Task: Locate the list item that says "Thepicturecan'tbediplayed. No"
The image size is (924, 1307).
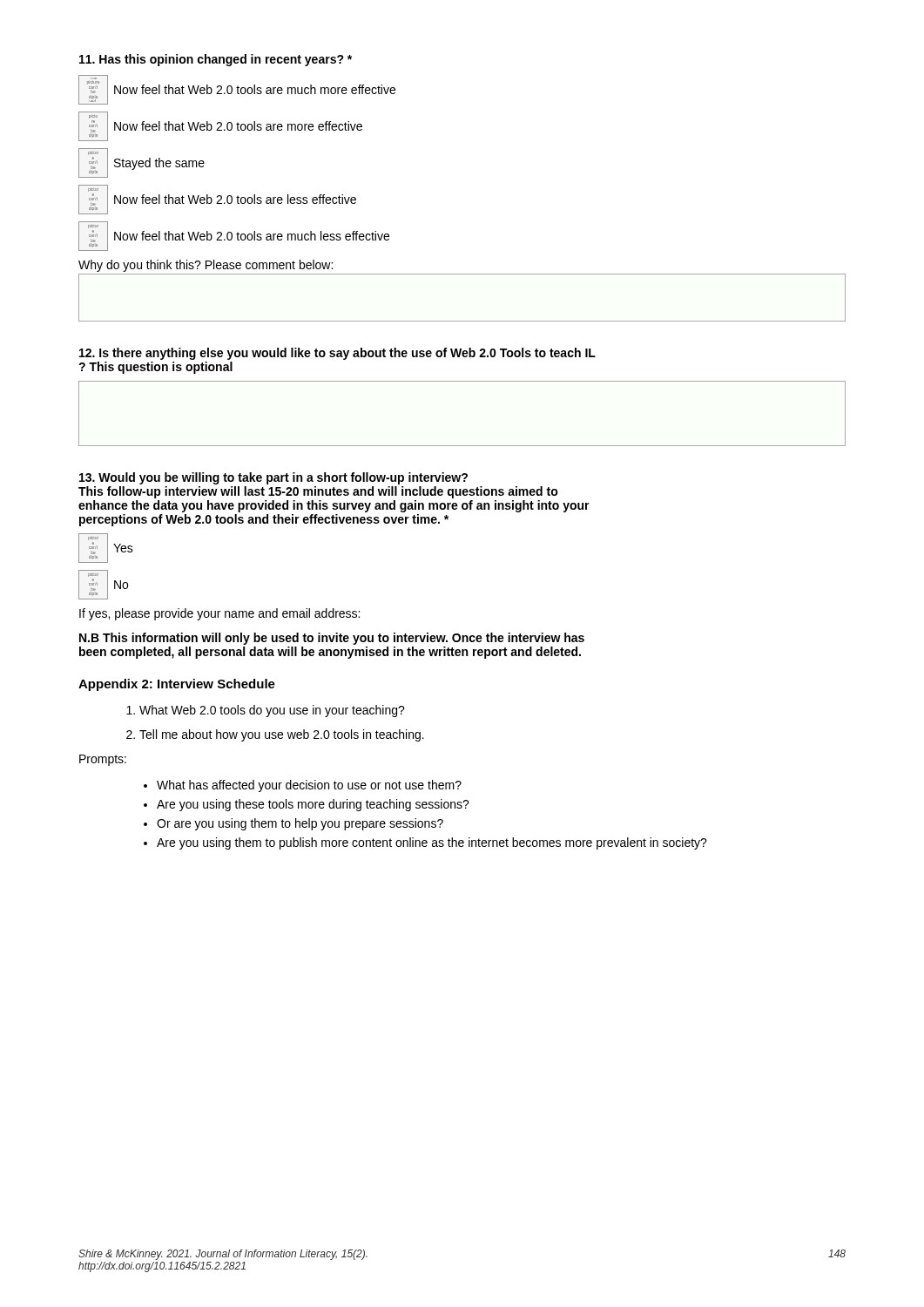Action: point(104,585)
